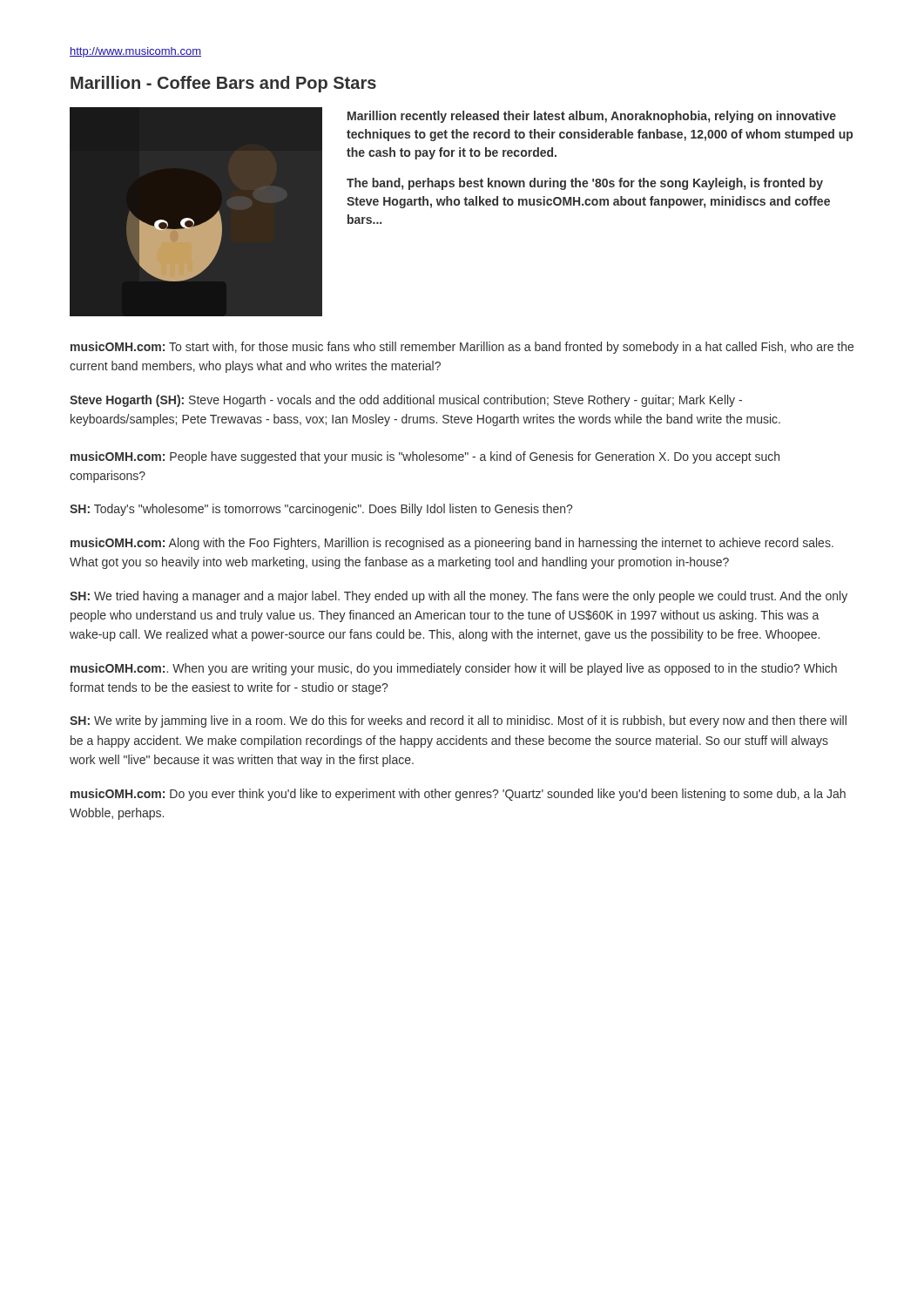Image resolution: width=924 pixels, height=1307 pixels.
Task: Locate the text block that reads "musicOMH.com:. When you are writing your"
Action: tap(462, 678)
